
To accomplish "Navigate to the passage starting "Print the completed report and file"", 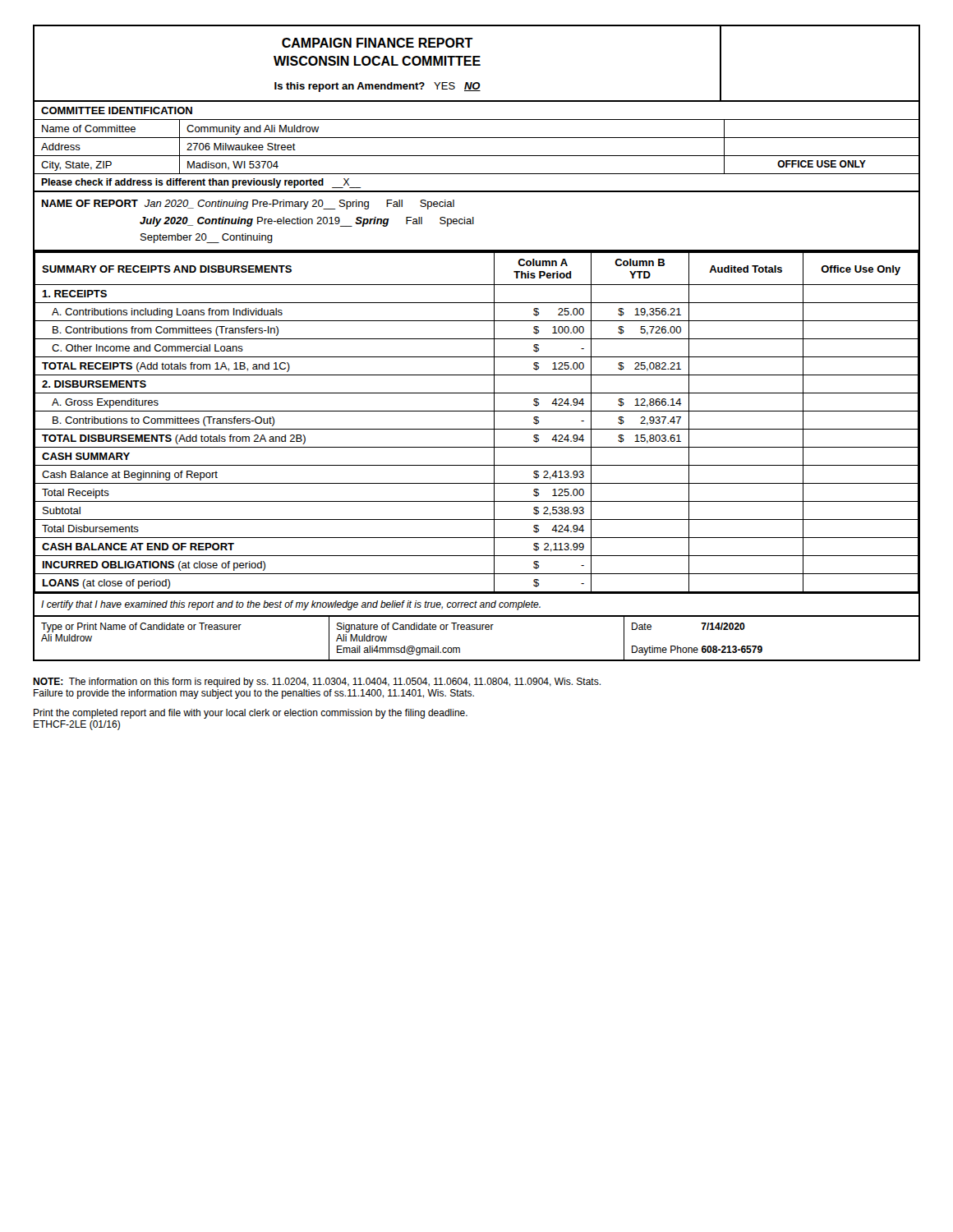I will (x=250, y=719).
